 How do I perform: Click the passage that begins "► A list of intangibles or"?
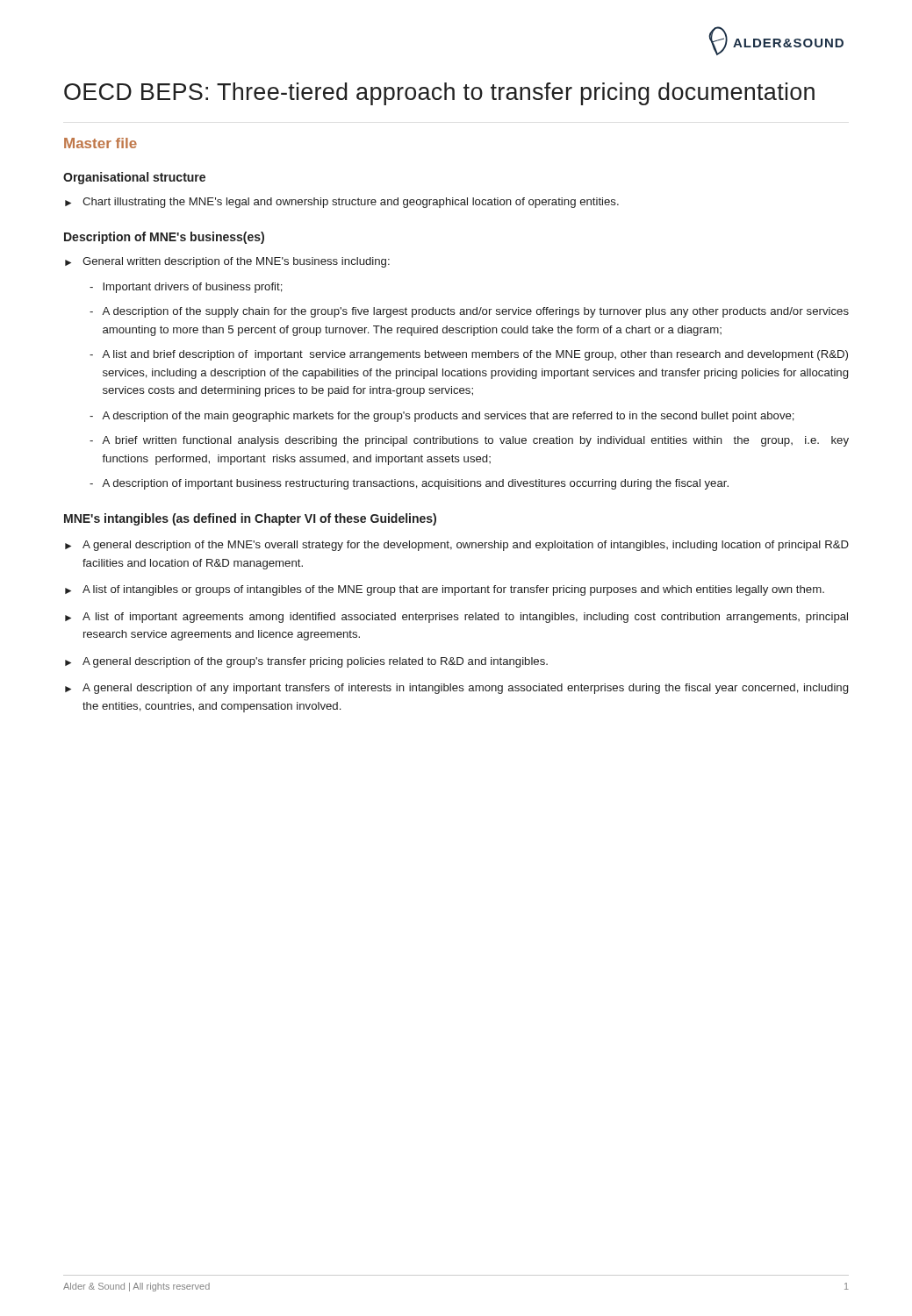pyautogui.click(x=444, y=590)
